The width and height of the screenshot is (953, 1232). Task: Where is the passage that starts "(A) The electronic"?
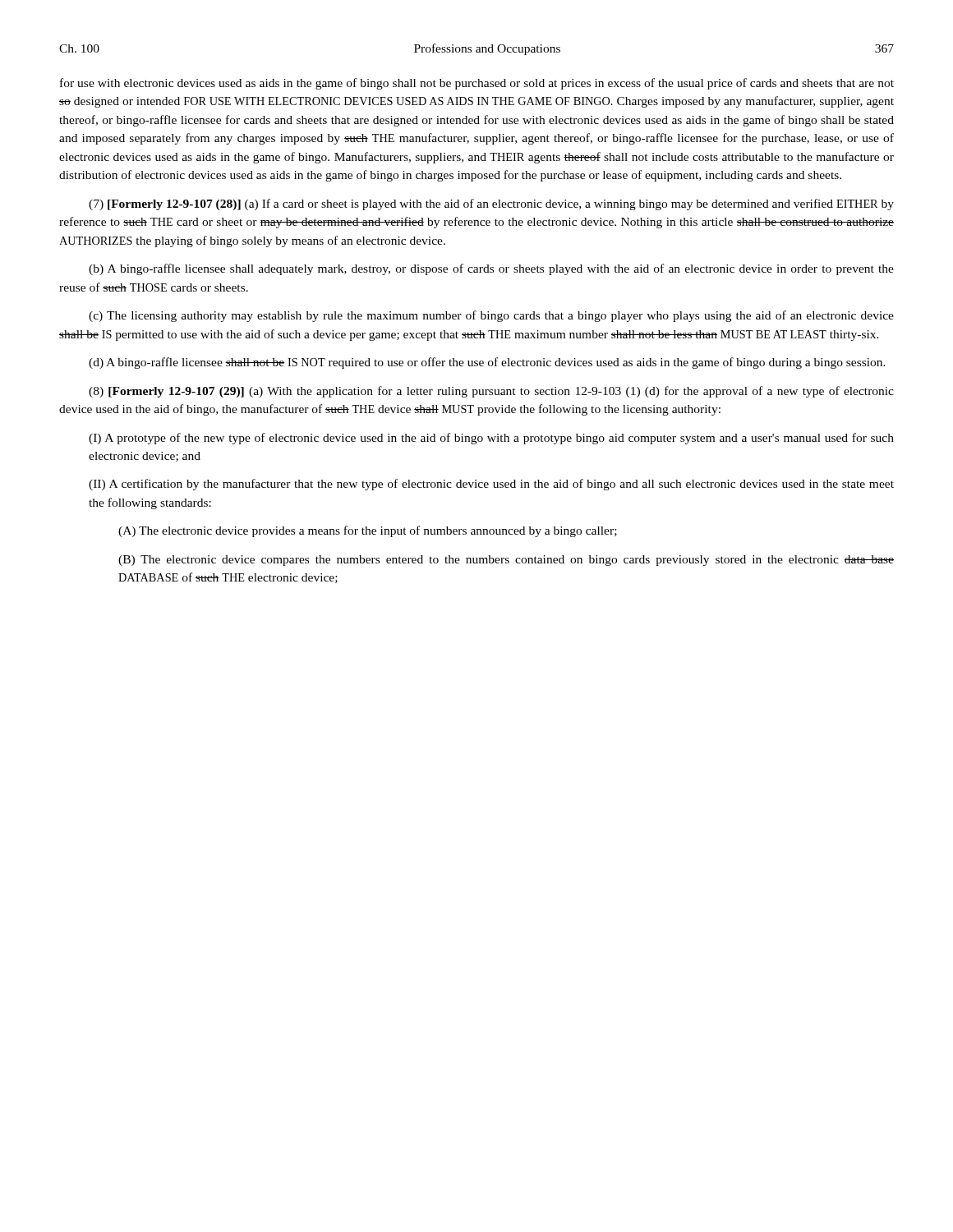tap(506, 531)
